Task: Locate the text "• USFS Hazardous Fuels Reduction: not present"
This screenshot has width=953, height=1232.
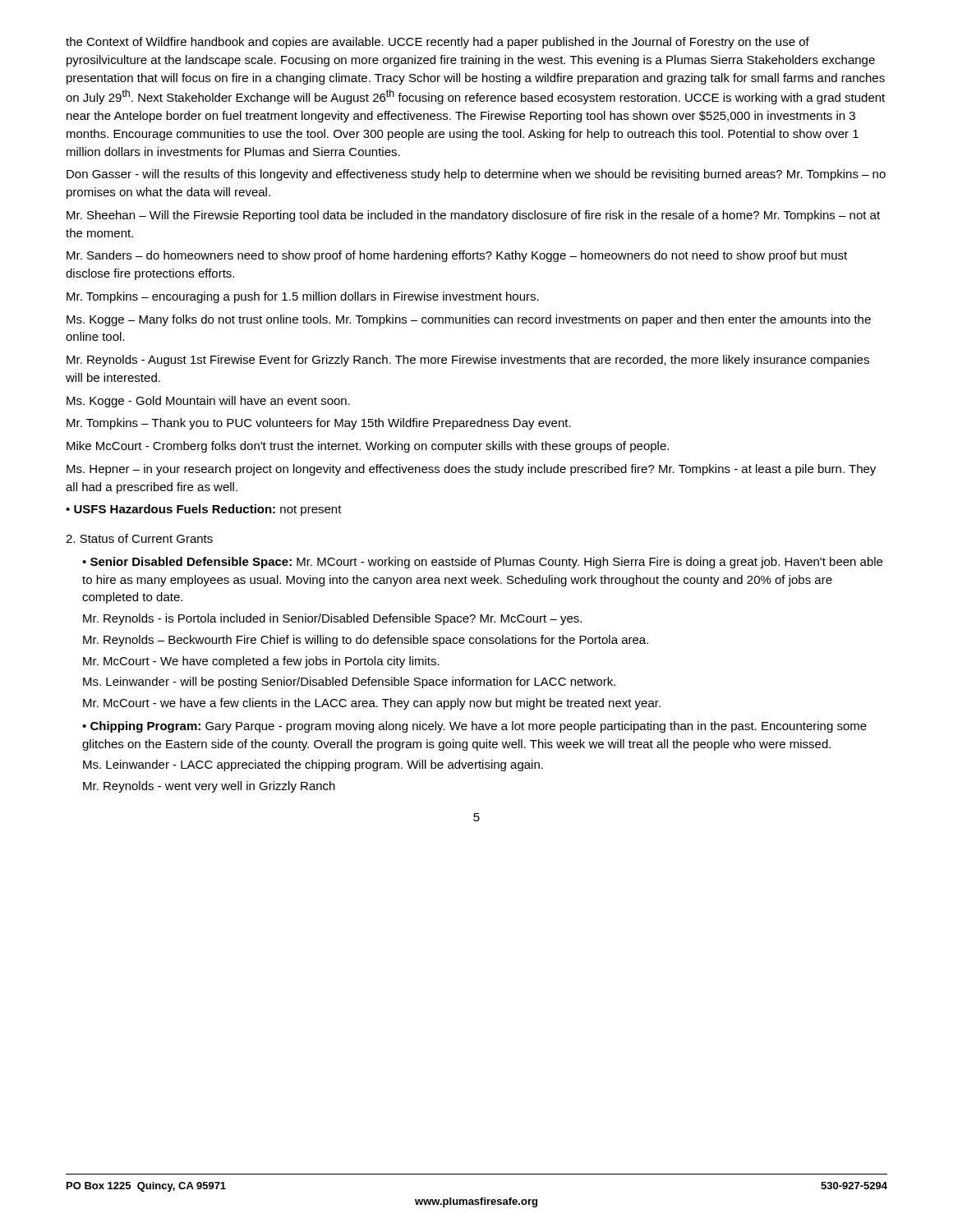Action: coord(204,510)
